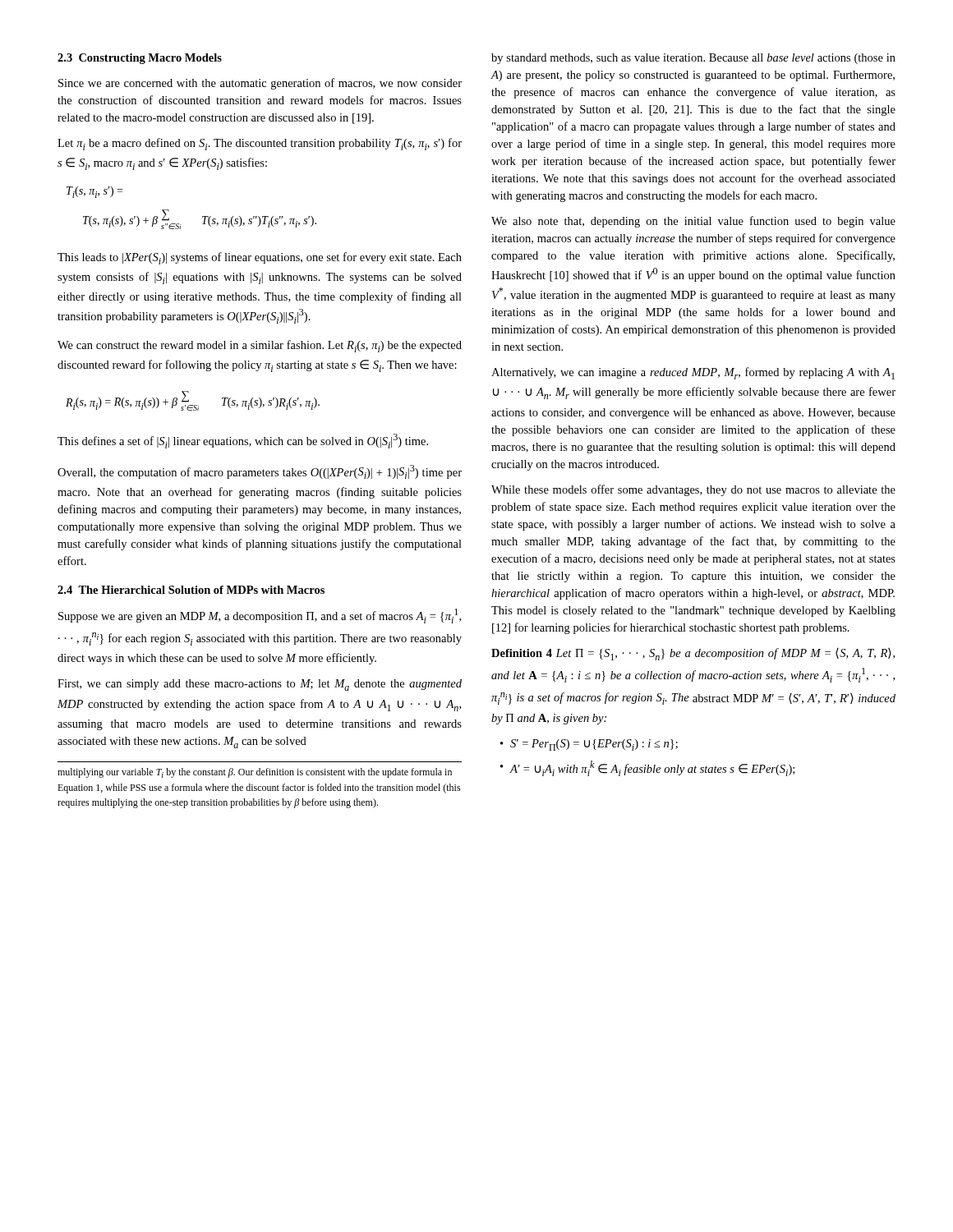Locate the text starting "• S′ = PerΠ(S) ="
Image resolution: width=953 pixels, height=1232 pixels.
(x=589, y=745)
